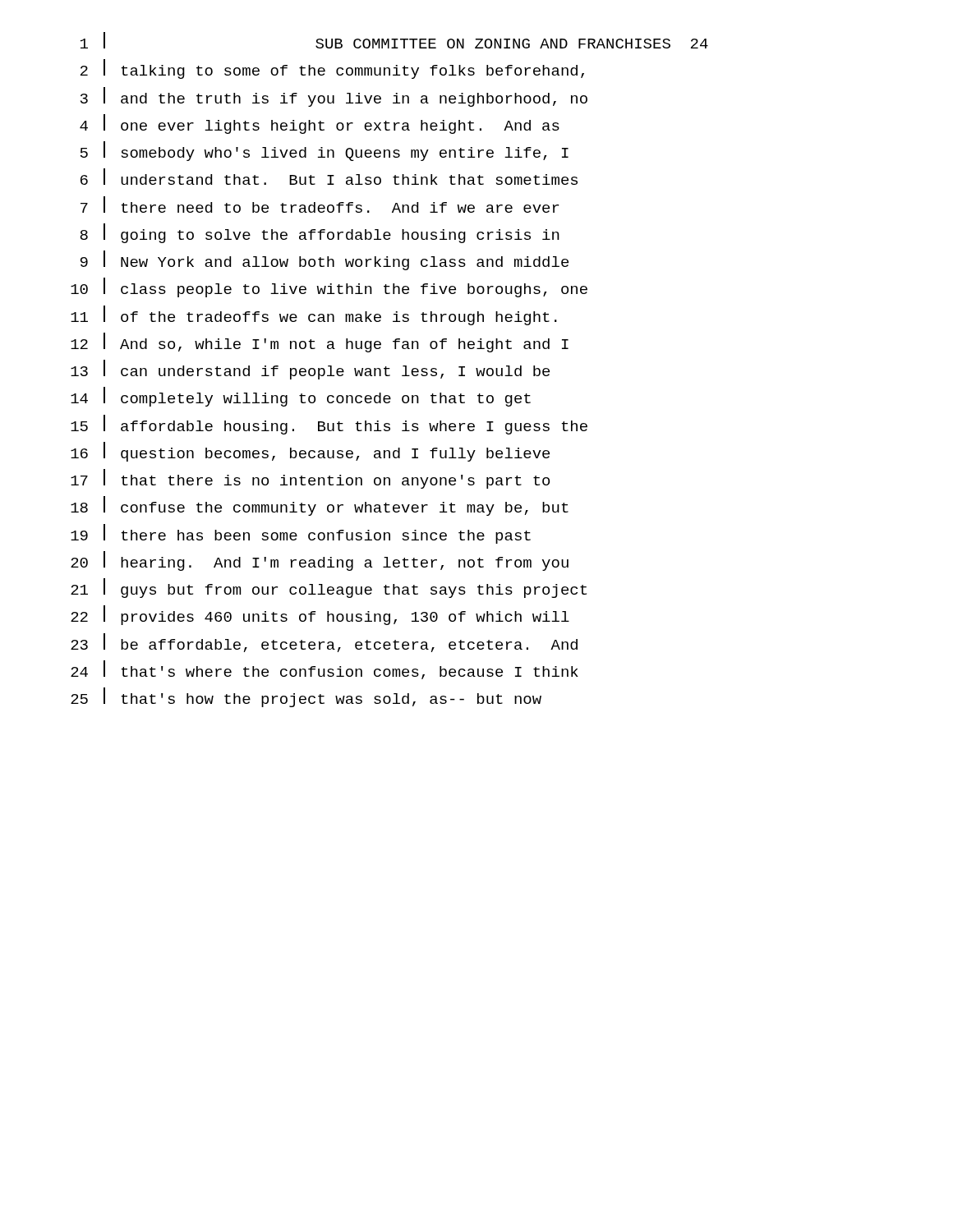The width and height of the screenshot is (953, 1232).
Task: Click the passage that begins "22 provides 460 units"
Action: coord(309,618)
